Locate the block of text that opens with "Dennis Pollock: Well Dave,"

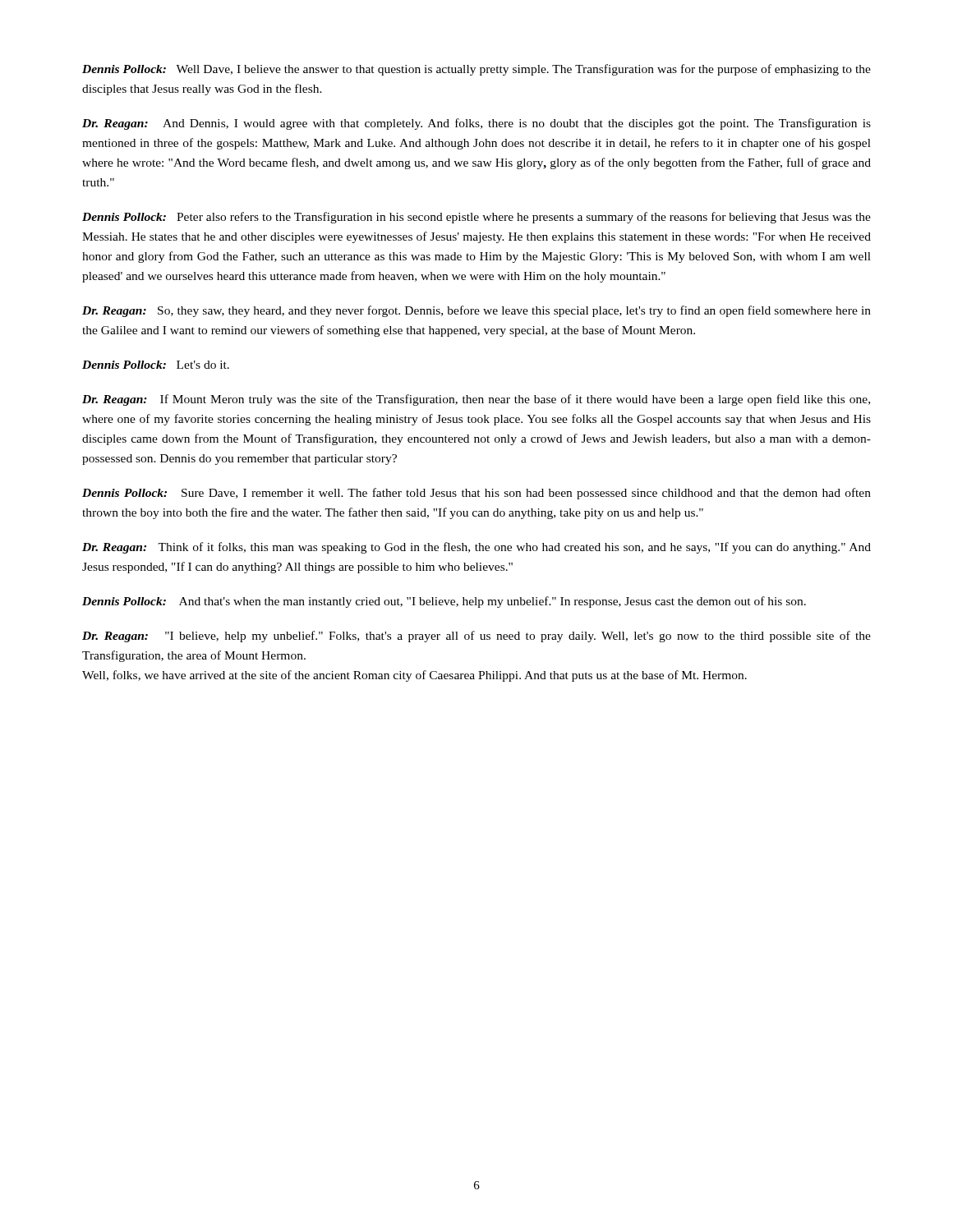(476, 78)
